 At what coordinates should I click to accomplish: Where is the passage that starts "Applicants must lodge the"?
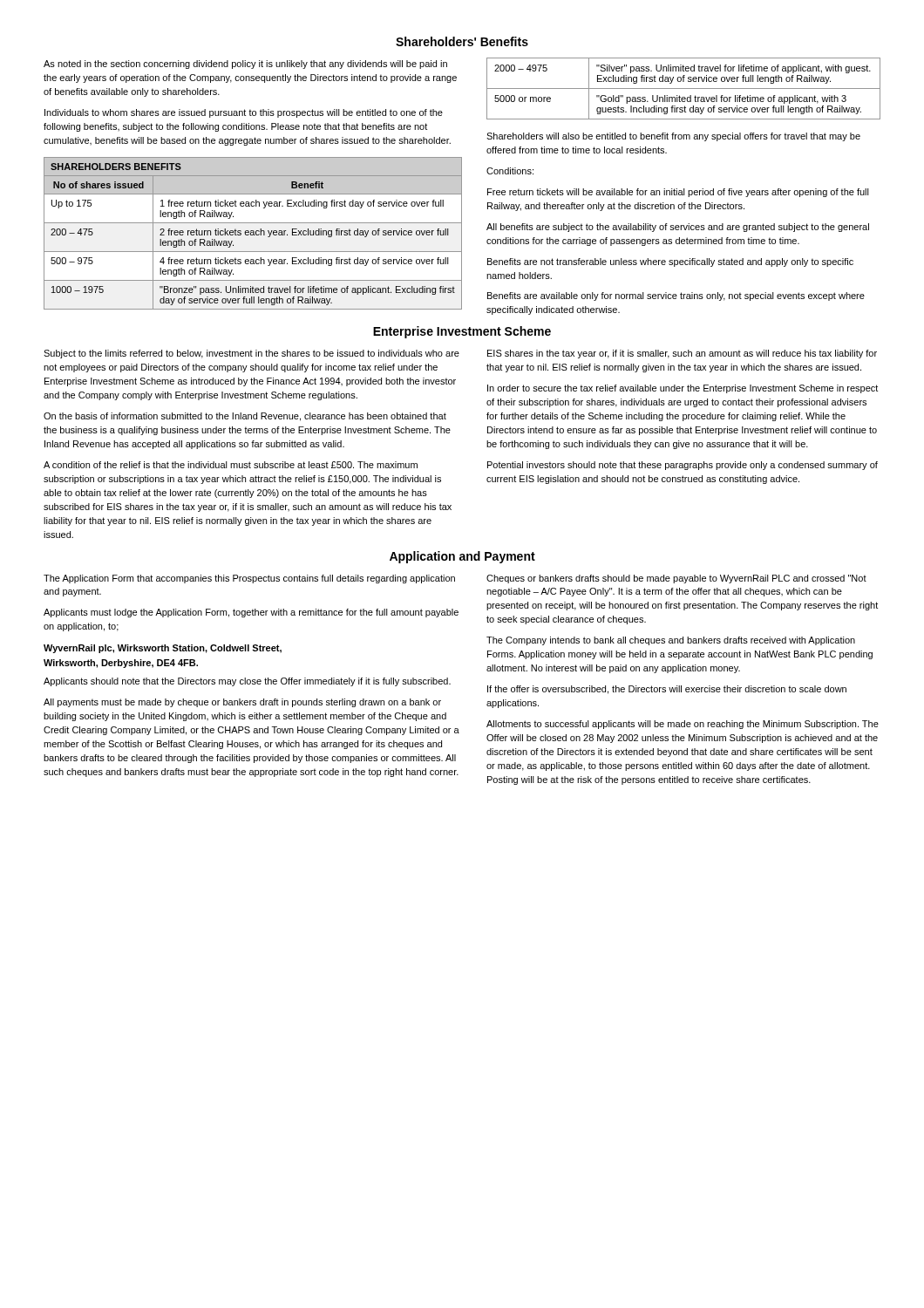[x=253, y=620]
